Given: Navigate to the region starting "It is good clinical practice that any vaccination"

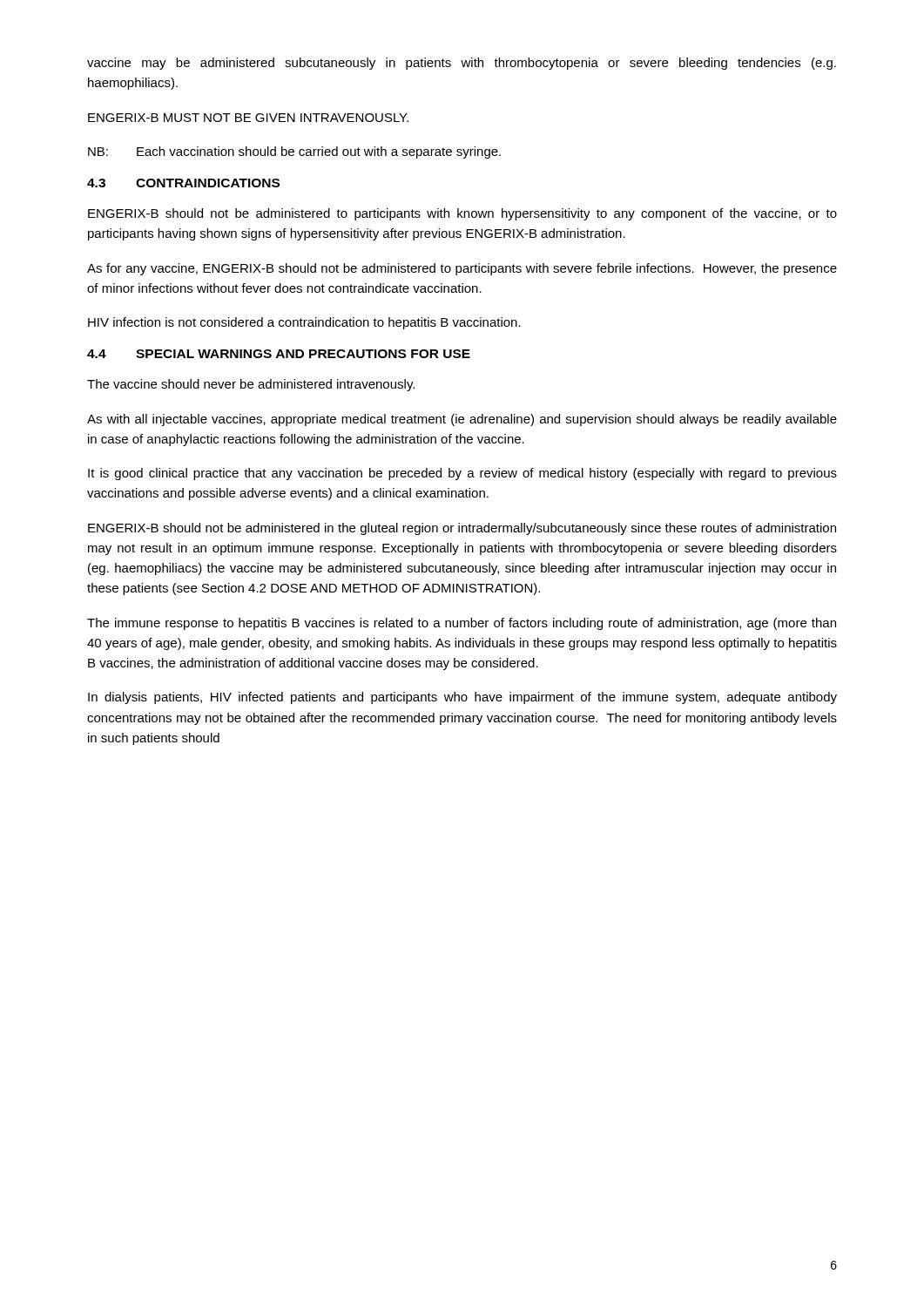Looking at the screenshot, I should tap(462, 483).
